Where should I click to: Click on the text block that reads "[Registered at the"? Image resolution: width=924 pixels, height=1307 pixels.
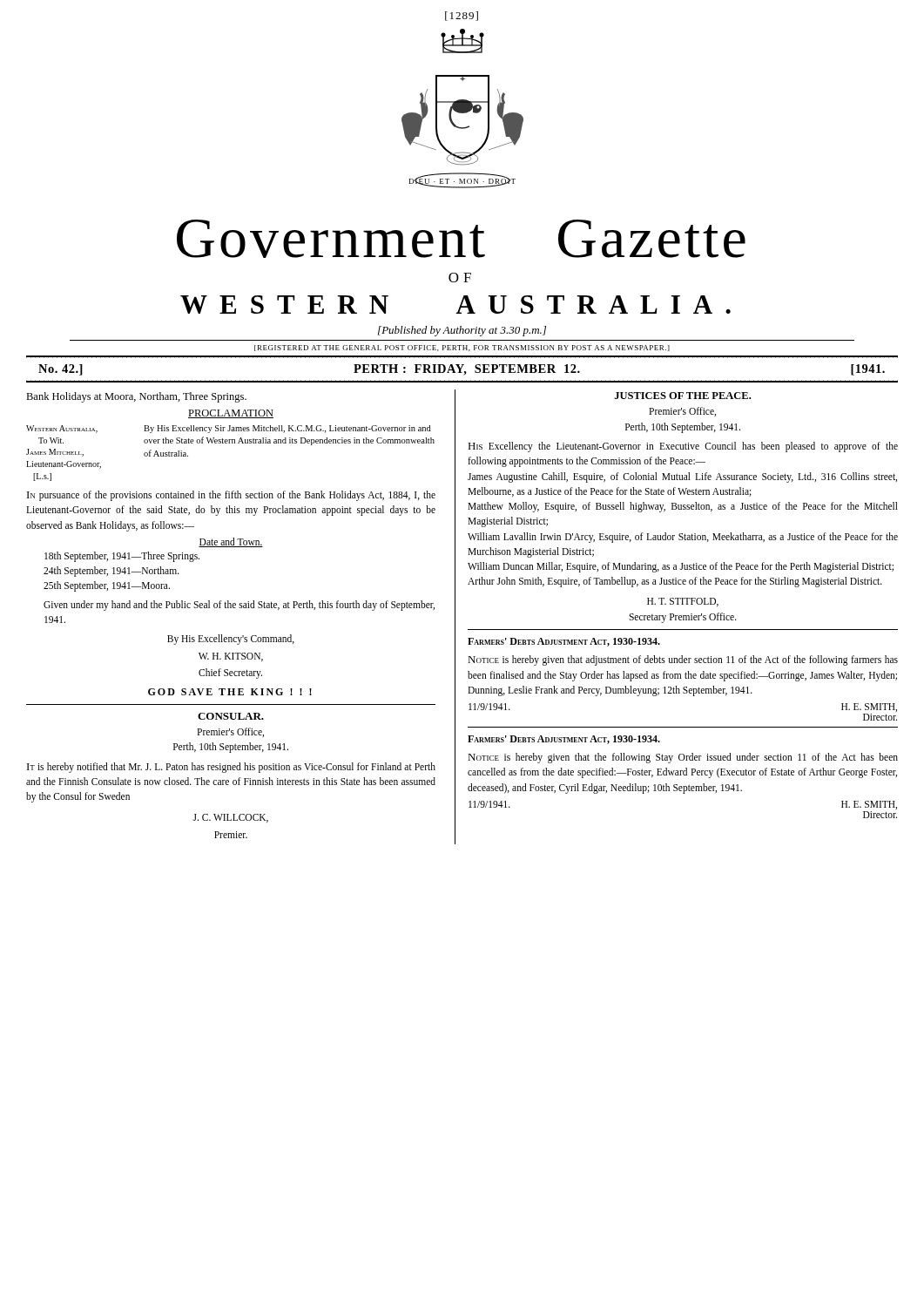click(x=462, y=348)
